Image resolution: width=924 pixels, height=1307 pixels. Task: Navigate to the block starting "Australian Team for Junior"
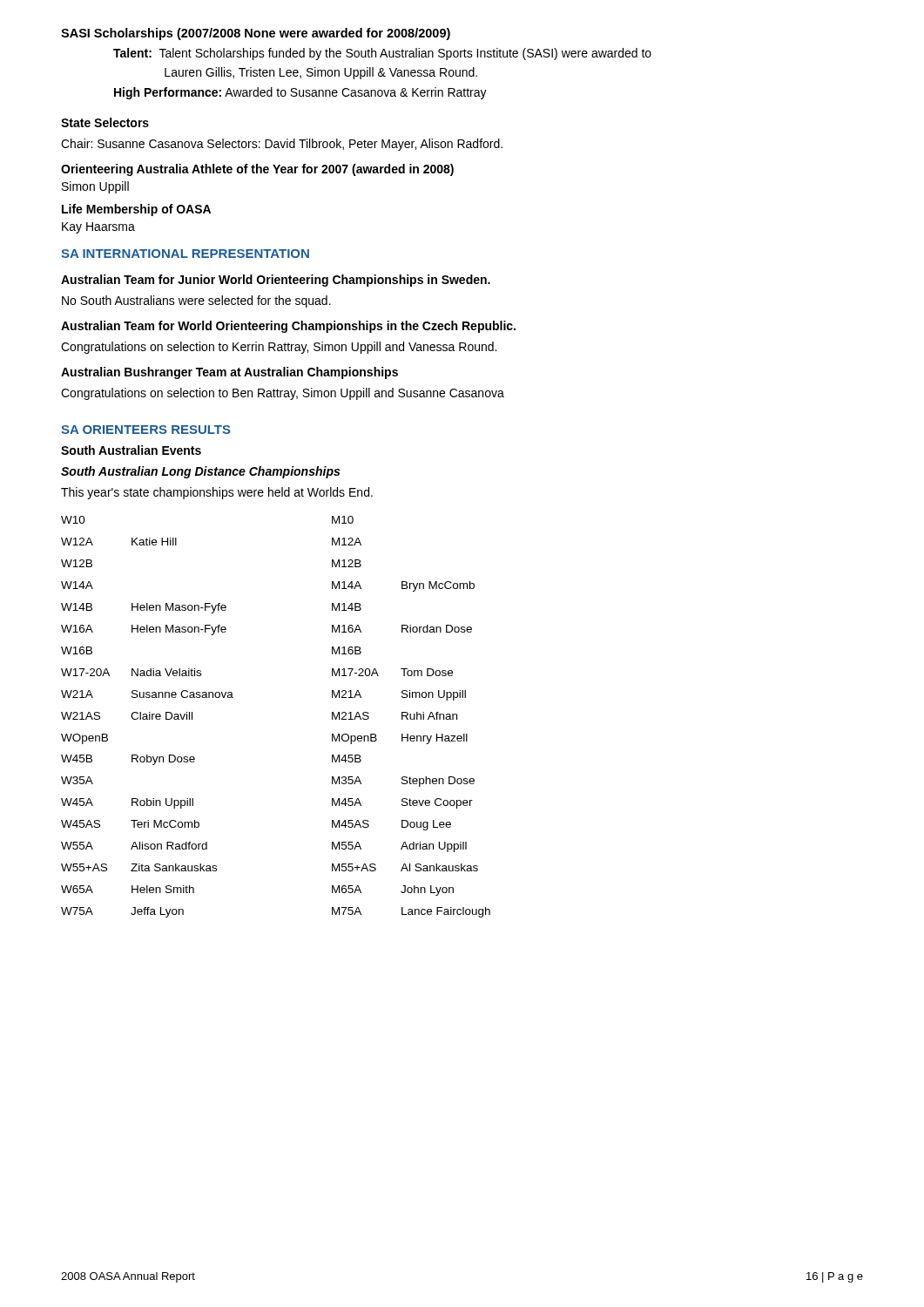(x=276, y=280)
